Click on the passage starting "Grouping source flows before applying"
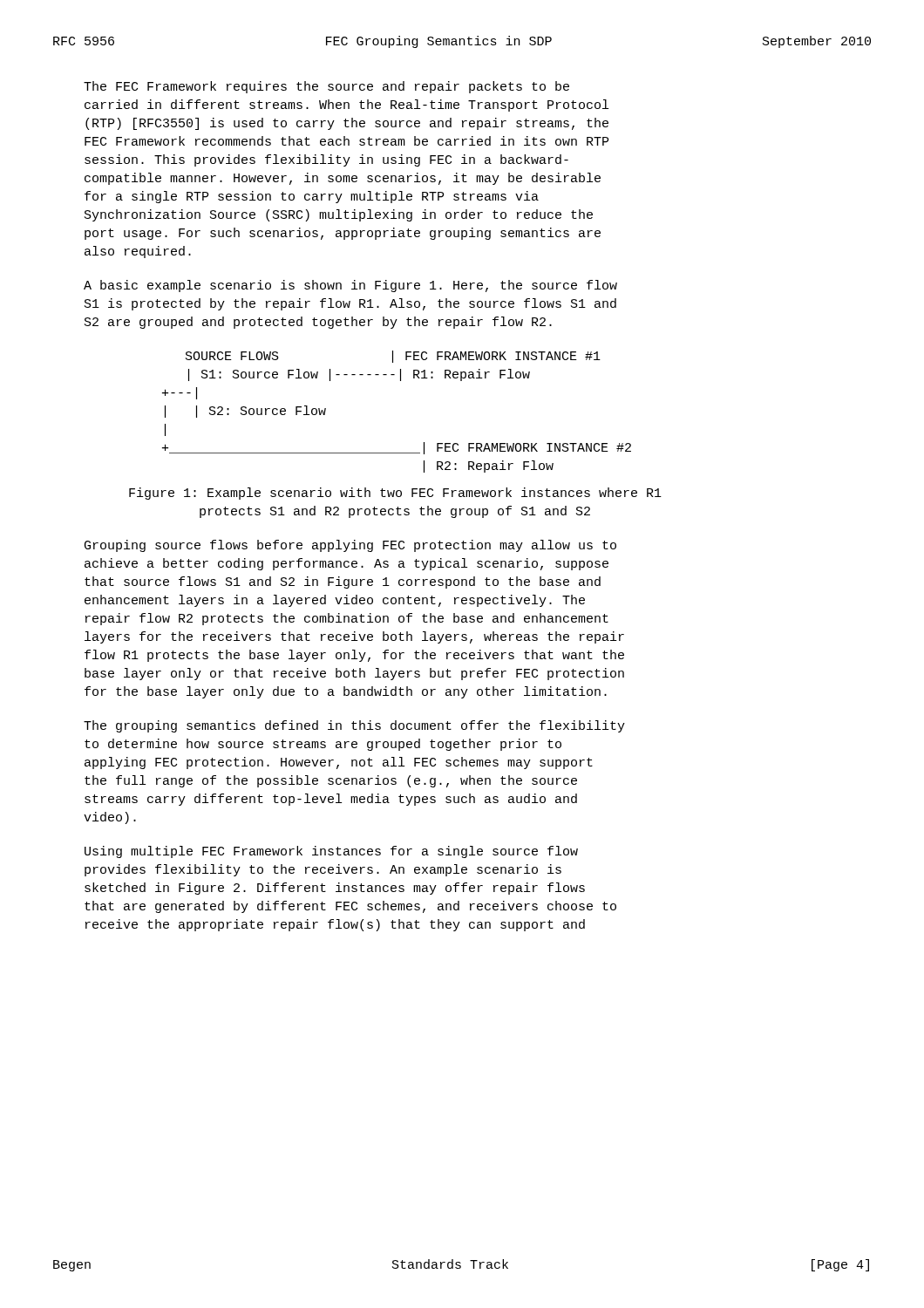Viewport: 924px width, 1308px height. 462,620
